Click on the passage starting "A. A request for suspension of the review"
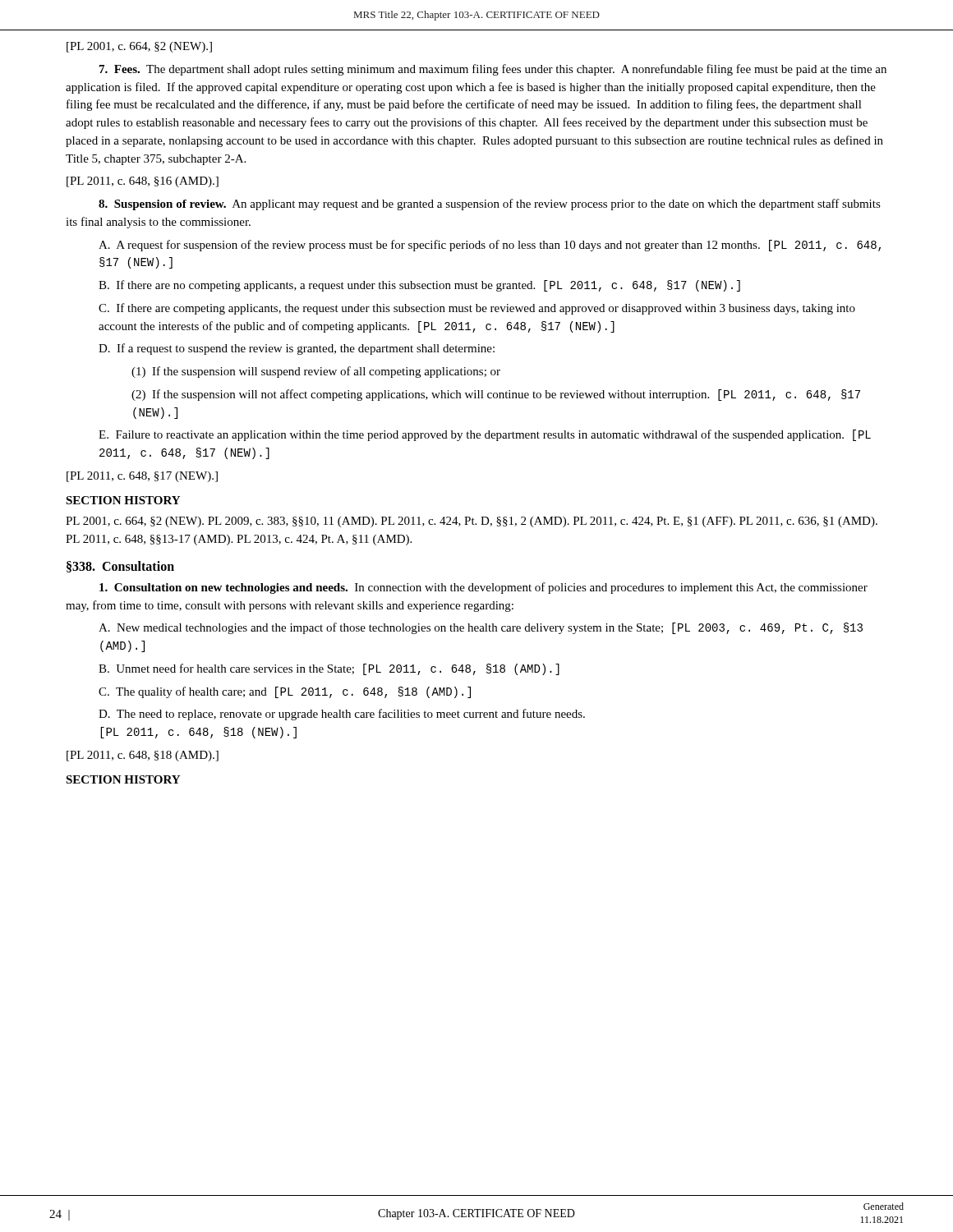The height and width of the screenshot is (1232, 953). click(491, 254)
